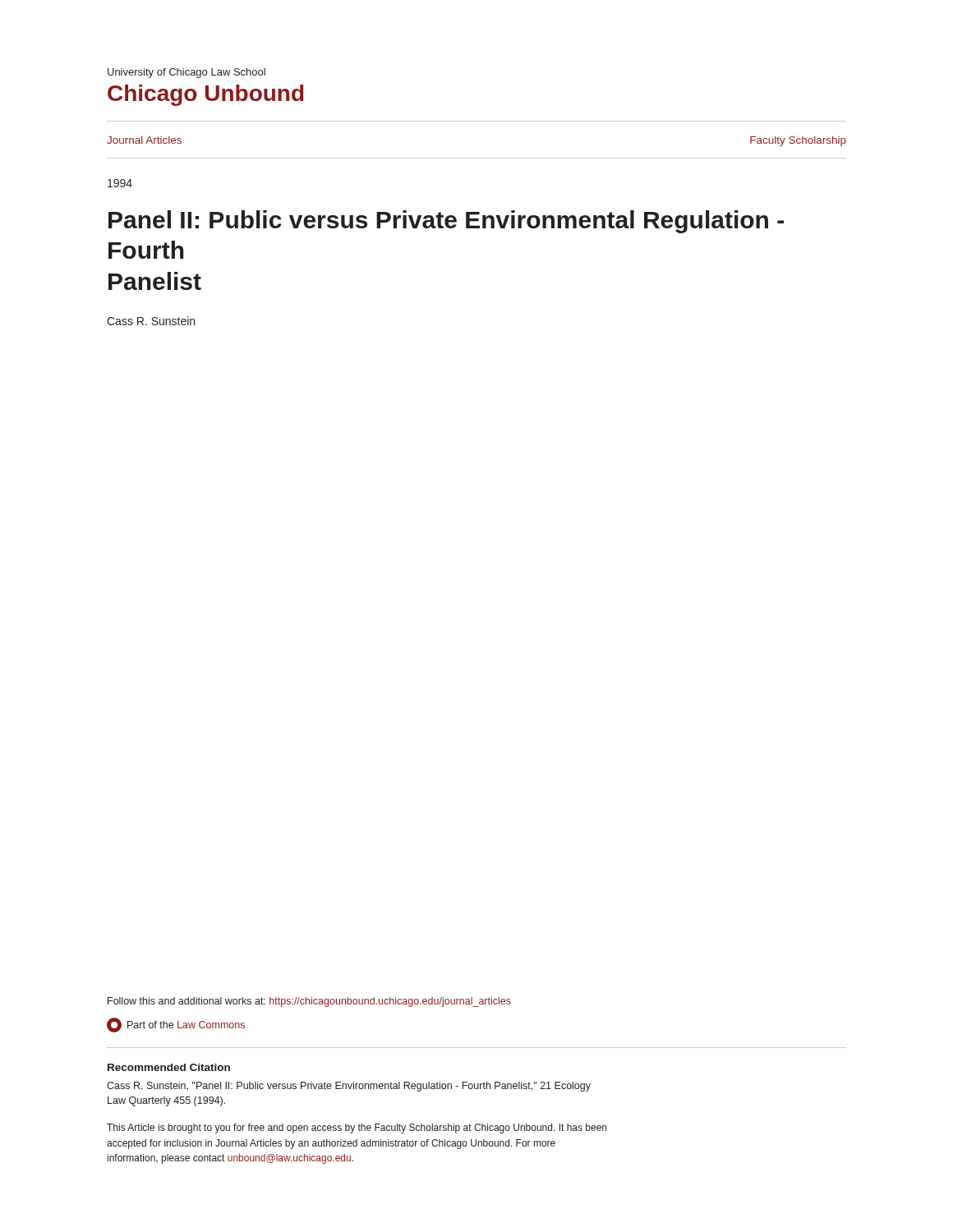Find the text that says "Journal Articles"
The height and width of the screenshot is (1232, 953).
(144, 140)
